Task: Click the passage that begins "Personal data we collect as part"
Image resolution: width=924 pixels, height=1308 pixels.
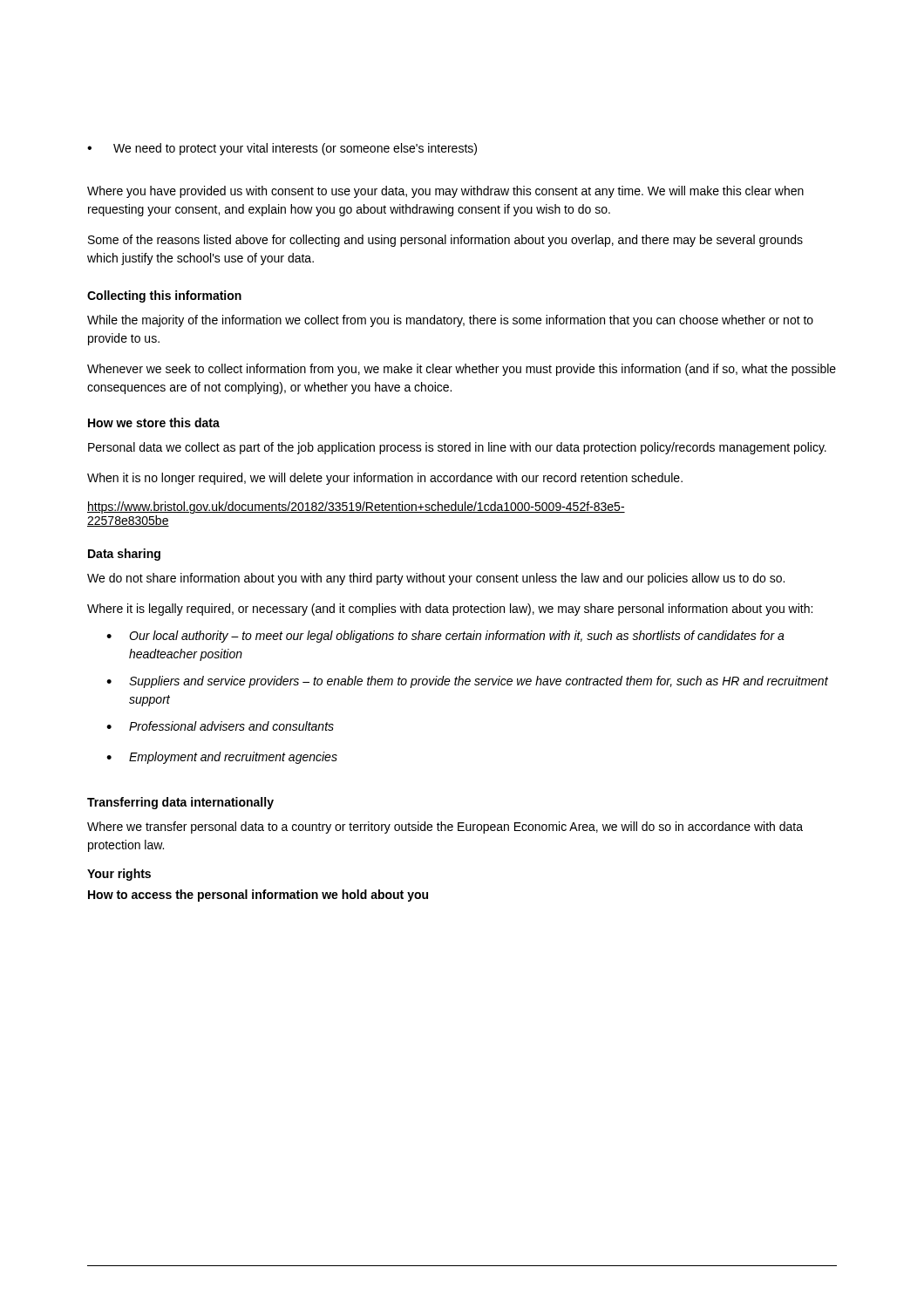Action: tap(462, 448)
